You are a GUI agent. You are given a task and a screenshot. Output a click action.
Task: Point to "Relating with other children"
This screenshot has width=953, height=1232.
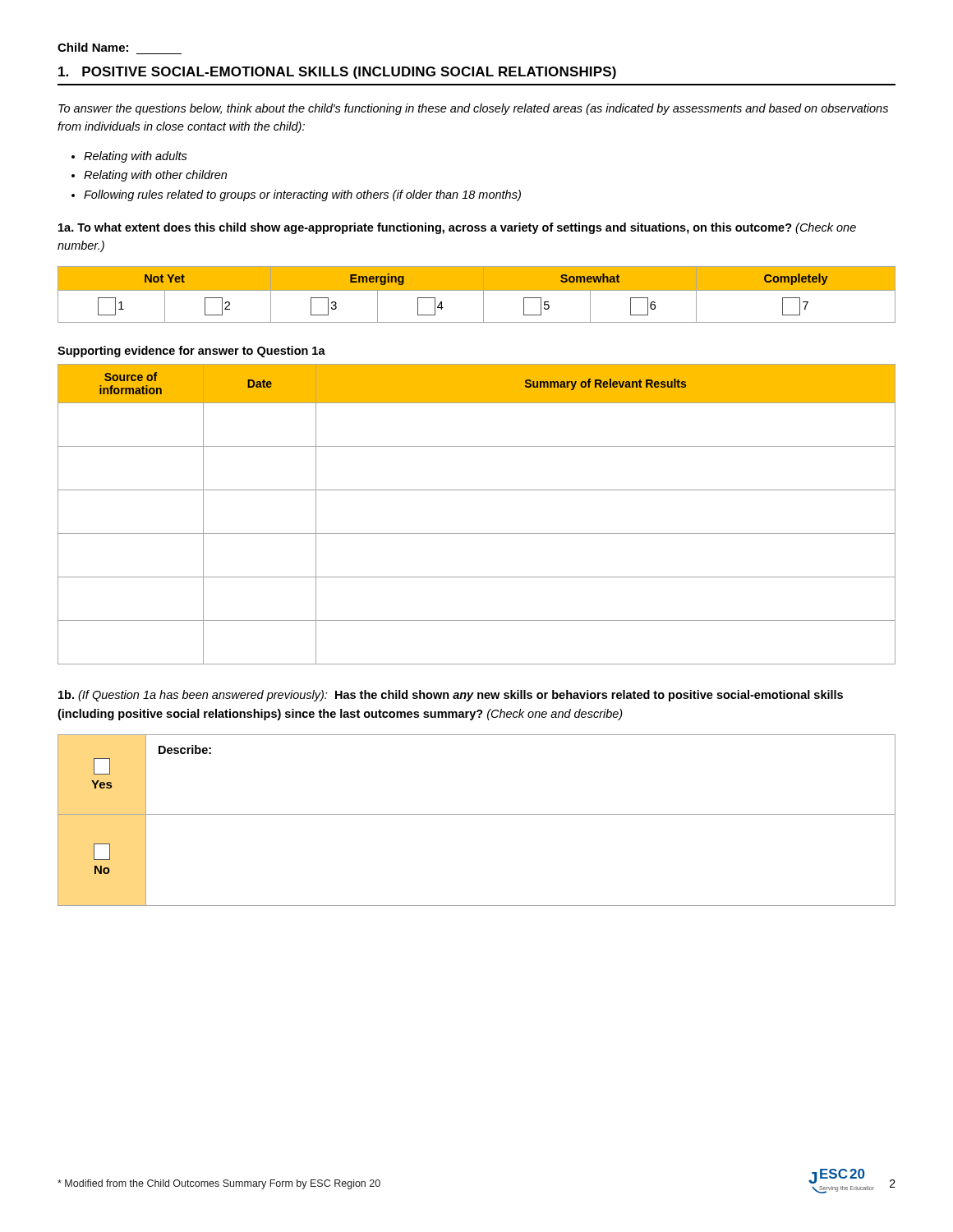click(156, 175)
